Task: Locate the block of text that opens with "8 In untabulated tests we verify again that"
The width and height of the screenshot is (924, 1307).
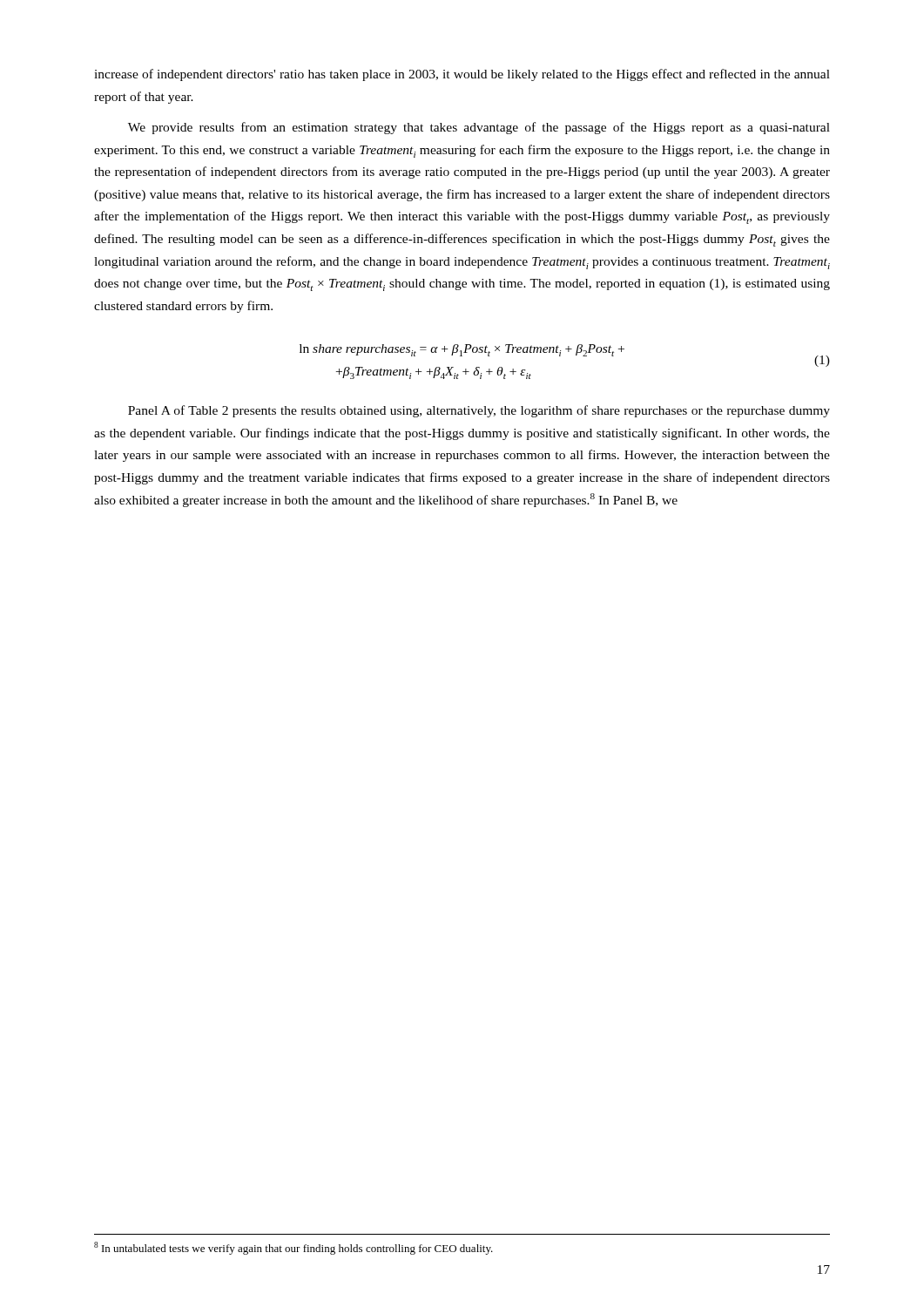Action: (294, 1247)
